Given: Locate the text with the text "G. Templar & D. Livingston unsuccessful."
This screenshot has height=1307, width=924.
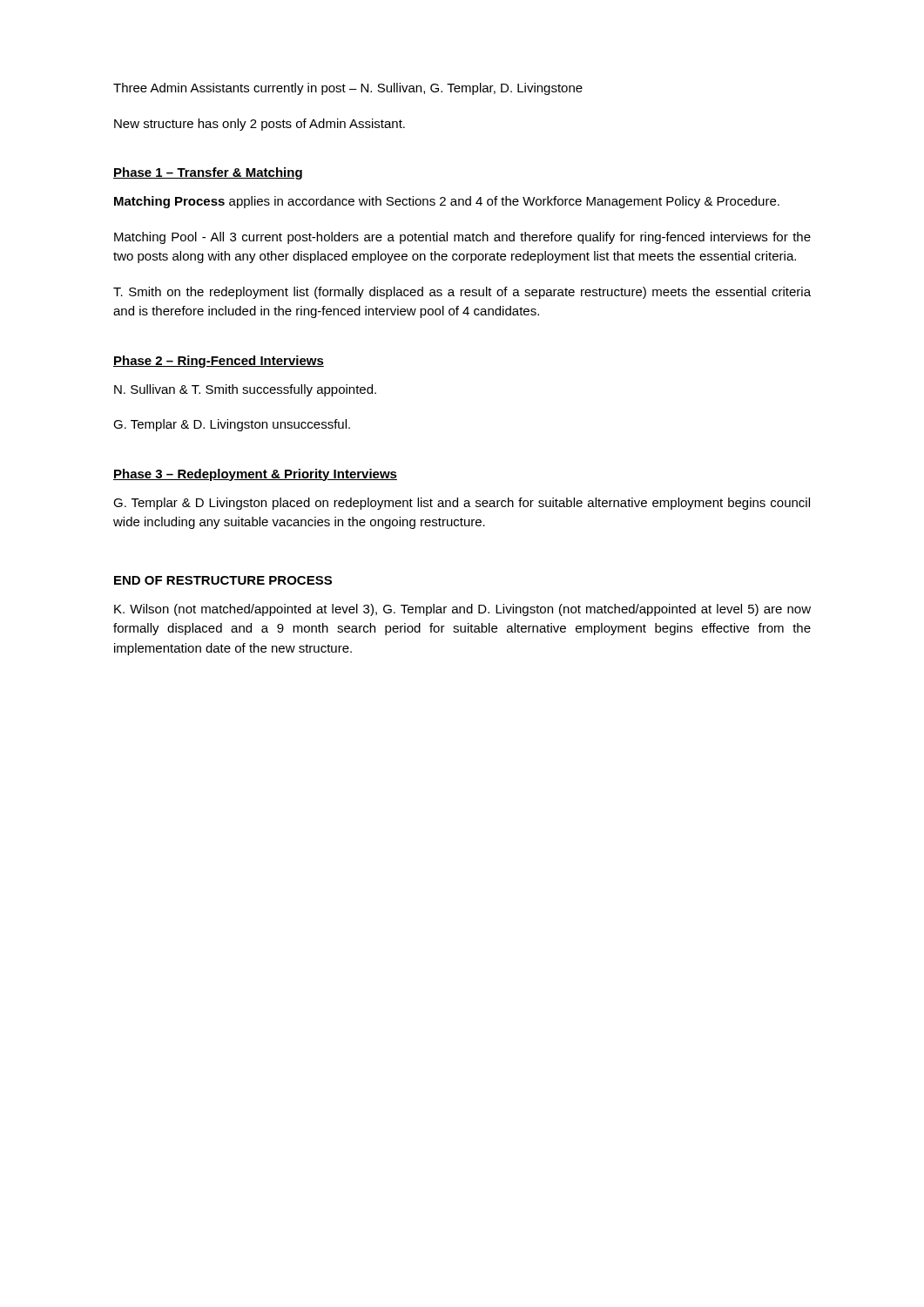Looking at the screenshot, I should [232, 424].
